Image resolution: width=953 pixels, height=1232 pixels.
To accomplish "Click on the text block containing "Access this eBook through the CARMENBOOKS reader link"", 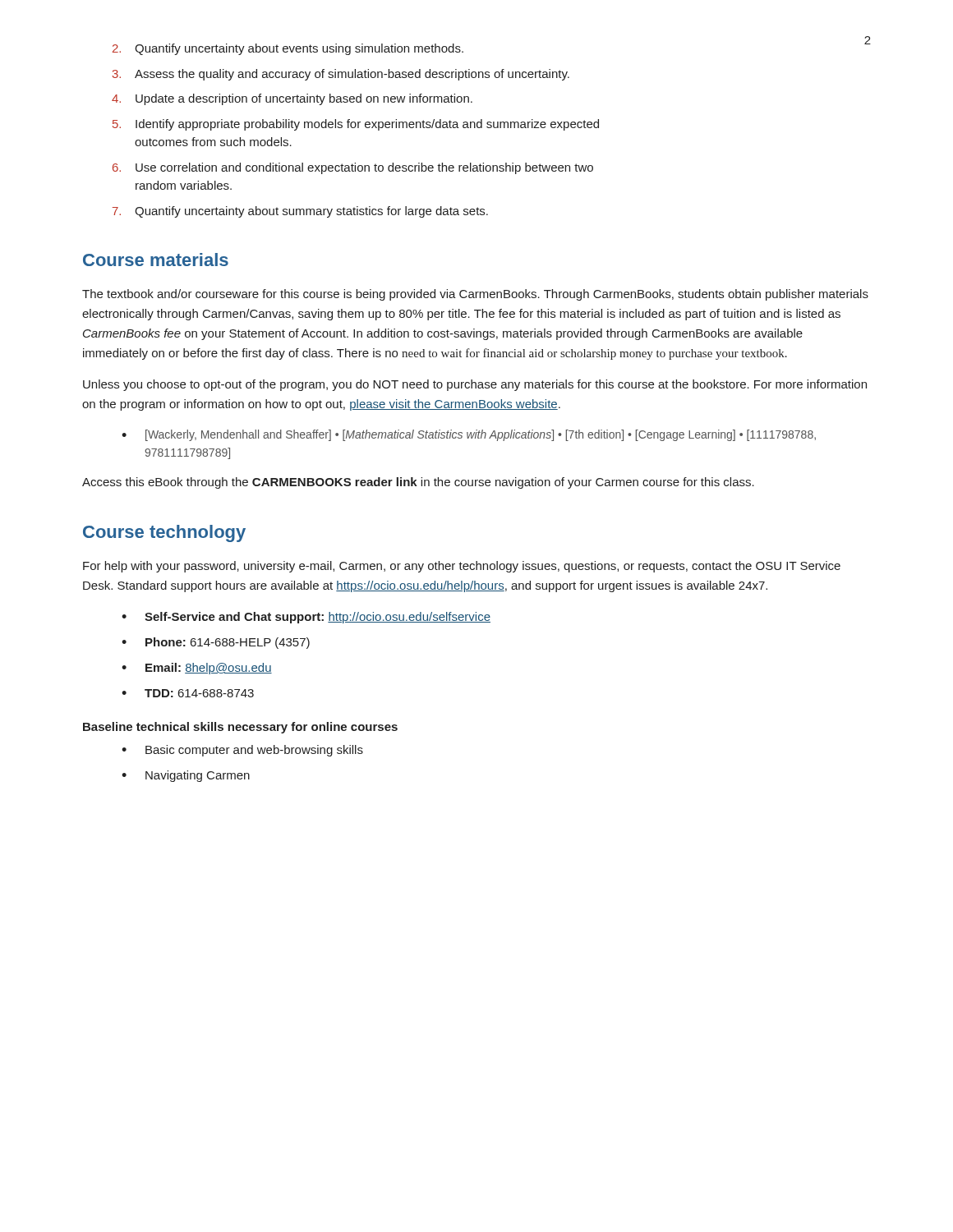I will [418, 482].
